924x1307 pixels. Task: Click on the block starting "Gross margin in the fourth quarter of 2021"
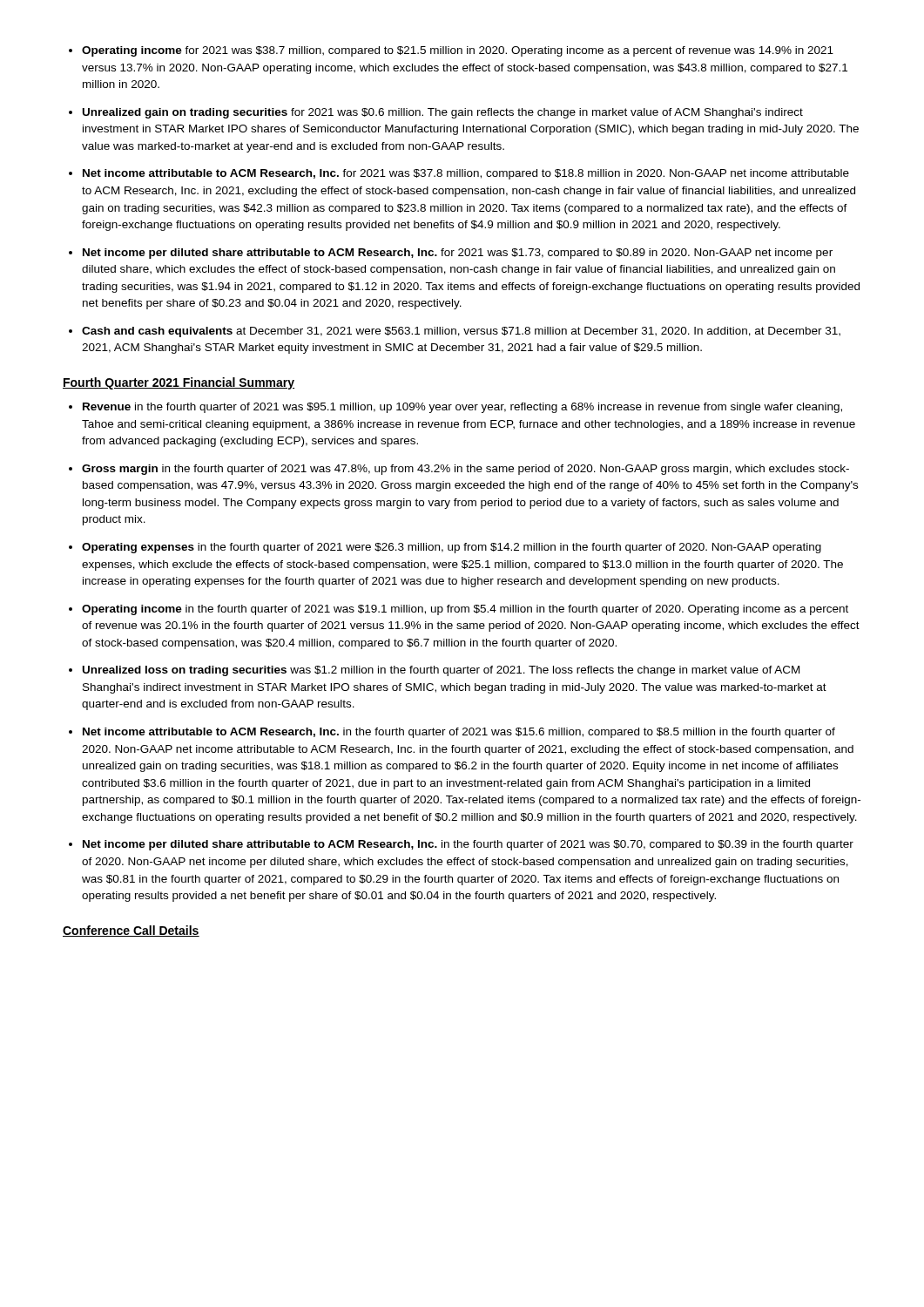[x=472, y=494]
